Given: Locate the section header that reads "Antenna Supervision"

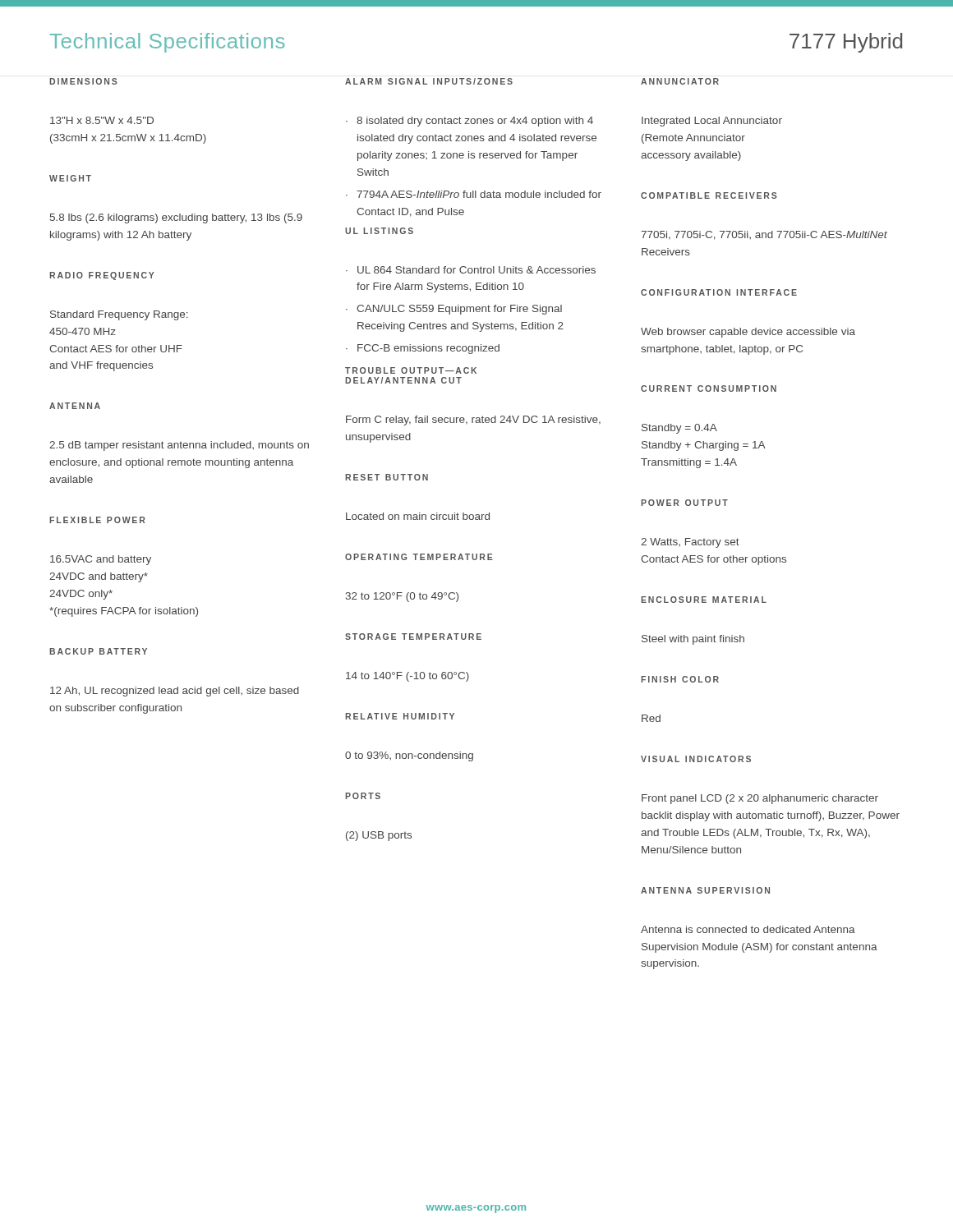Looking at the screenshot, I should (x=772, y=890).
